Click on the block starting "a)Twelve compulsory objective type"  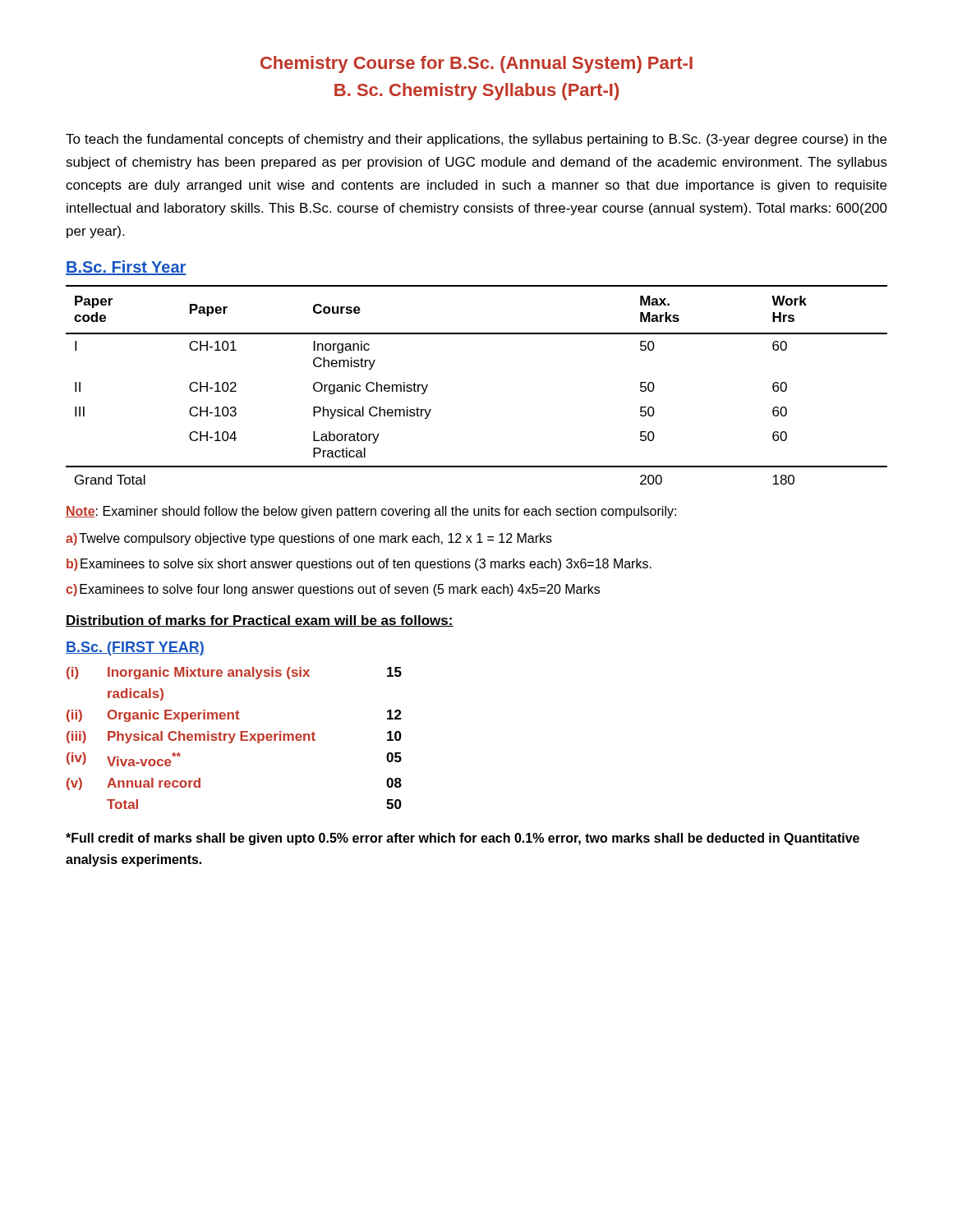tap(309, 539)
